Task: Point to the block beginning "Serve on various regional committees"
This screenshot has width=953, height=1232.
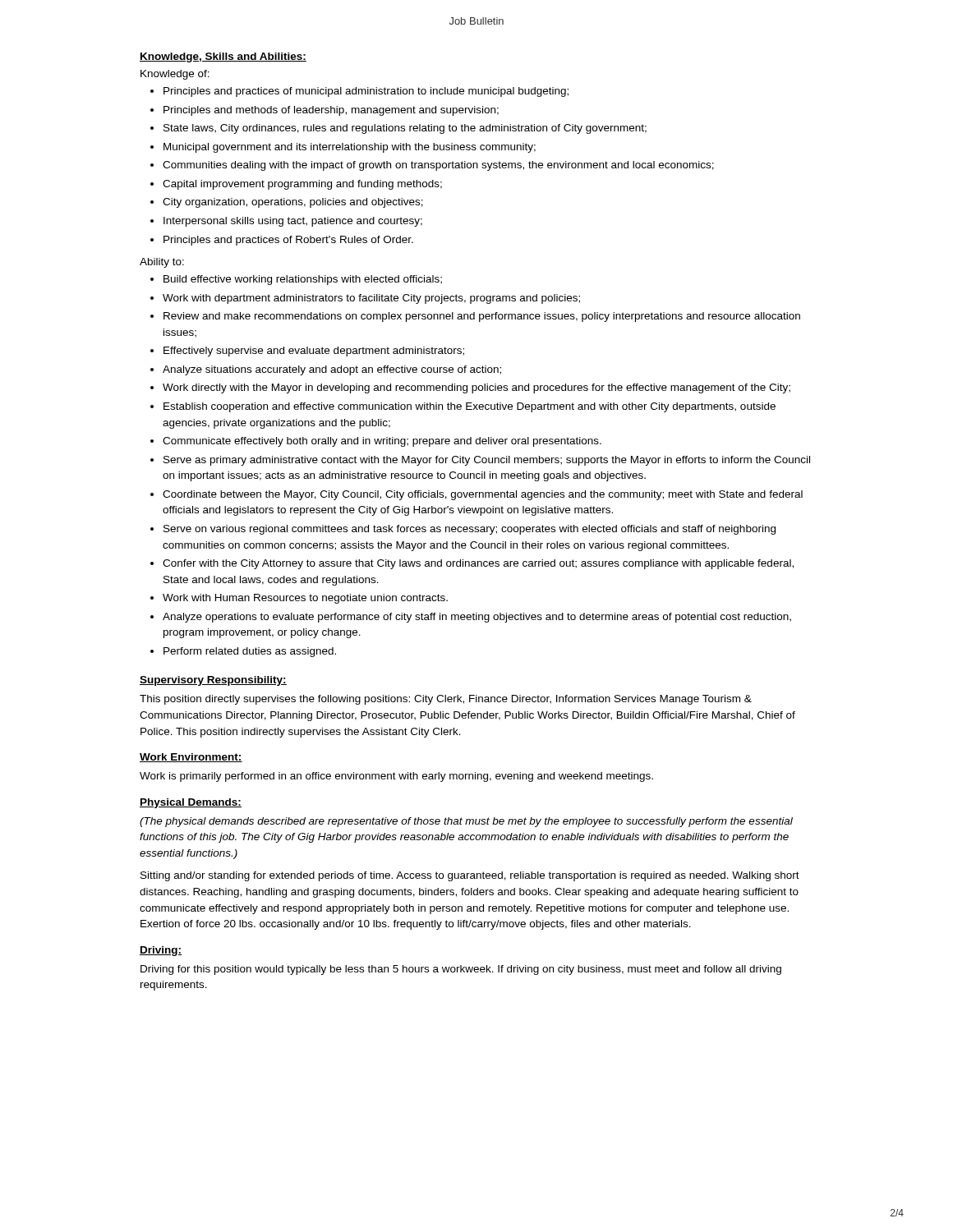Action: coord(469,537)
